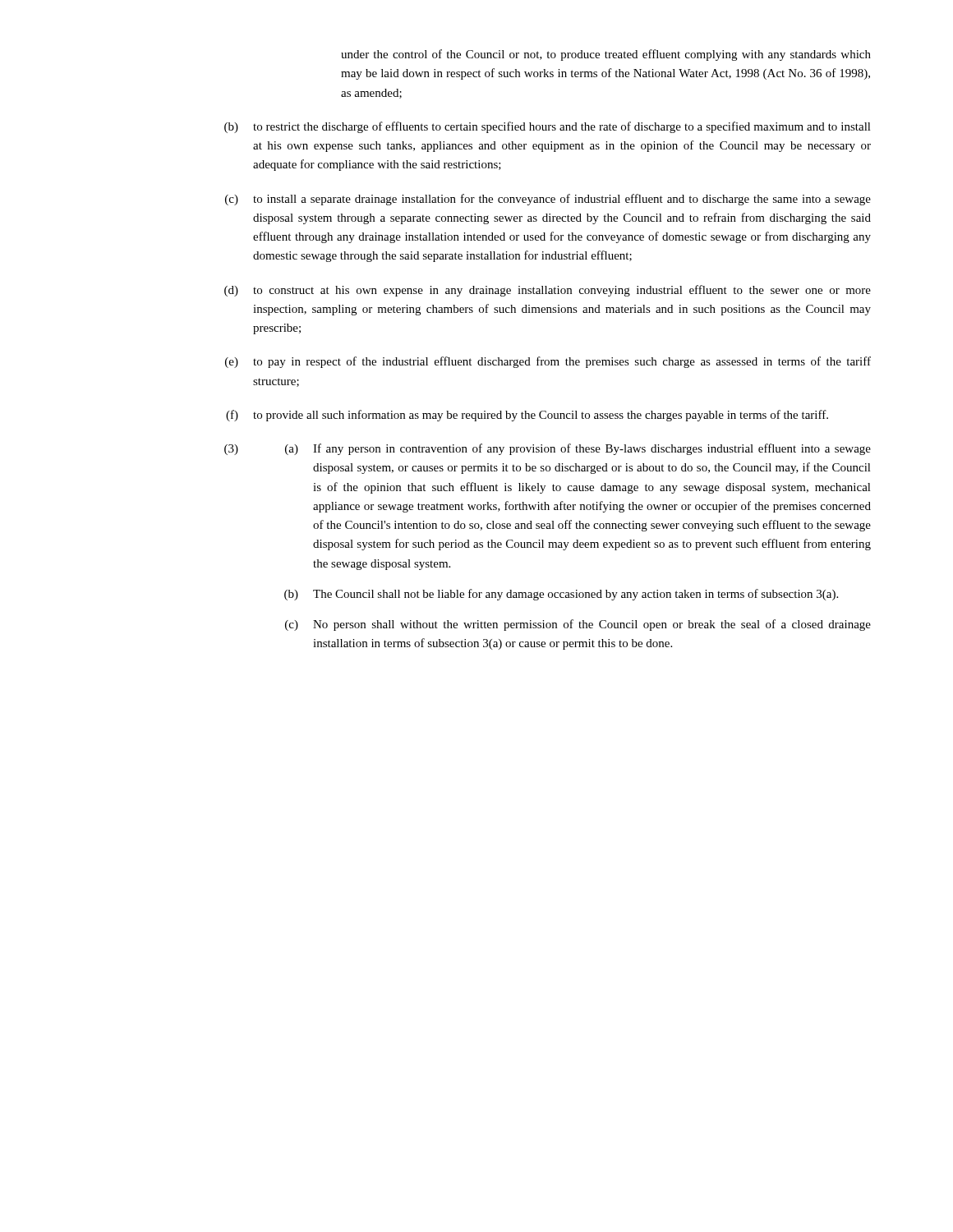
Task: Find the block on this page that starts "(e) to pay in respect"
Action: (x=518, y=372)
